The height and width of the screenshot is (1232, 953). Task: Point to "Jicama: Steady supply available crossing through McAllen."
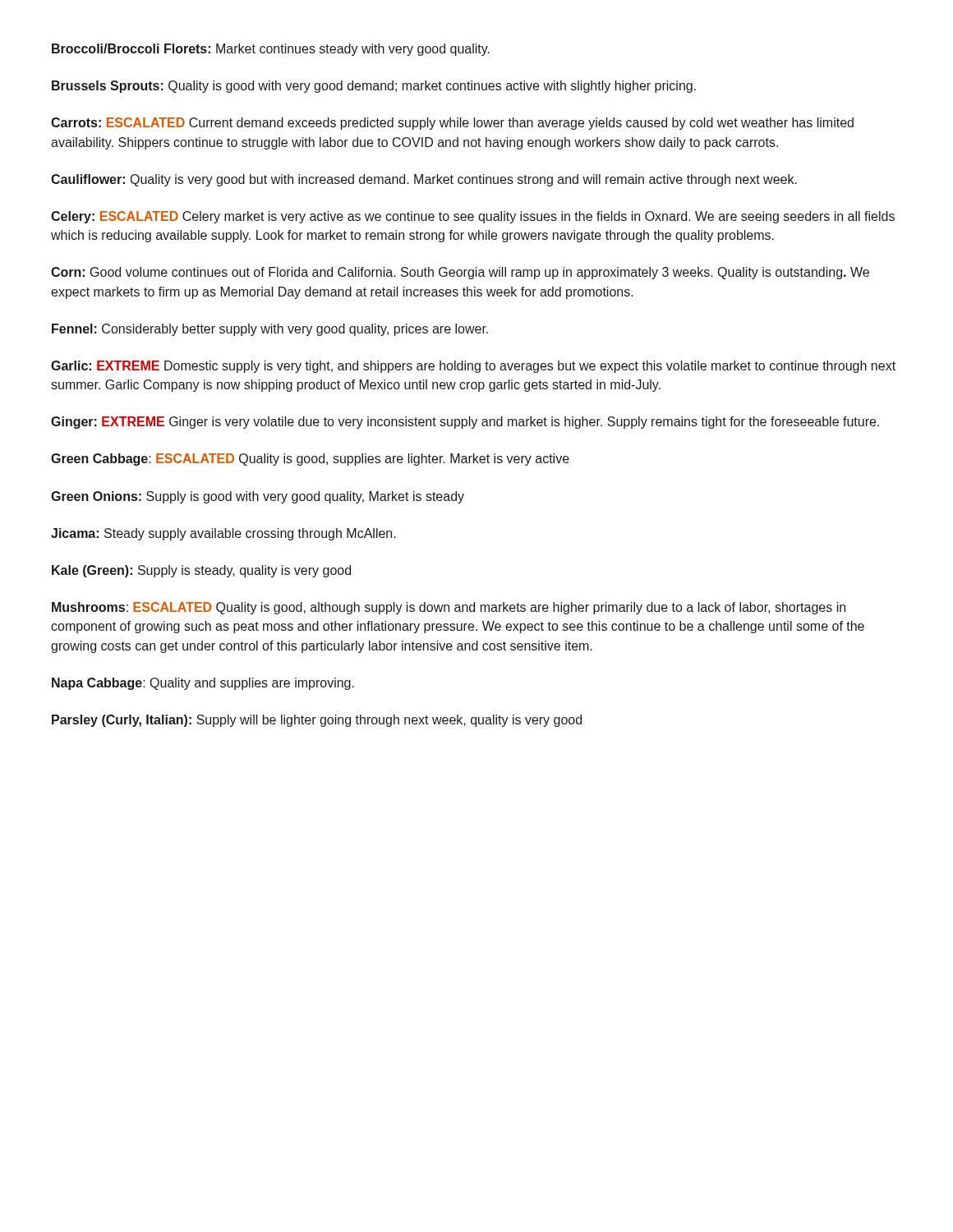pos(224,533)
